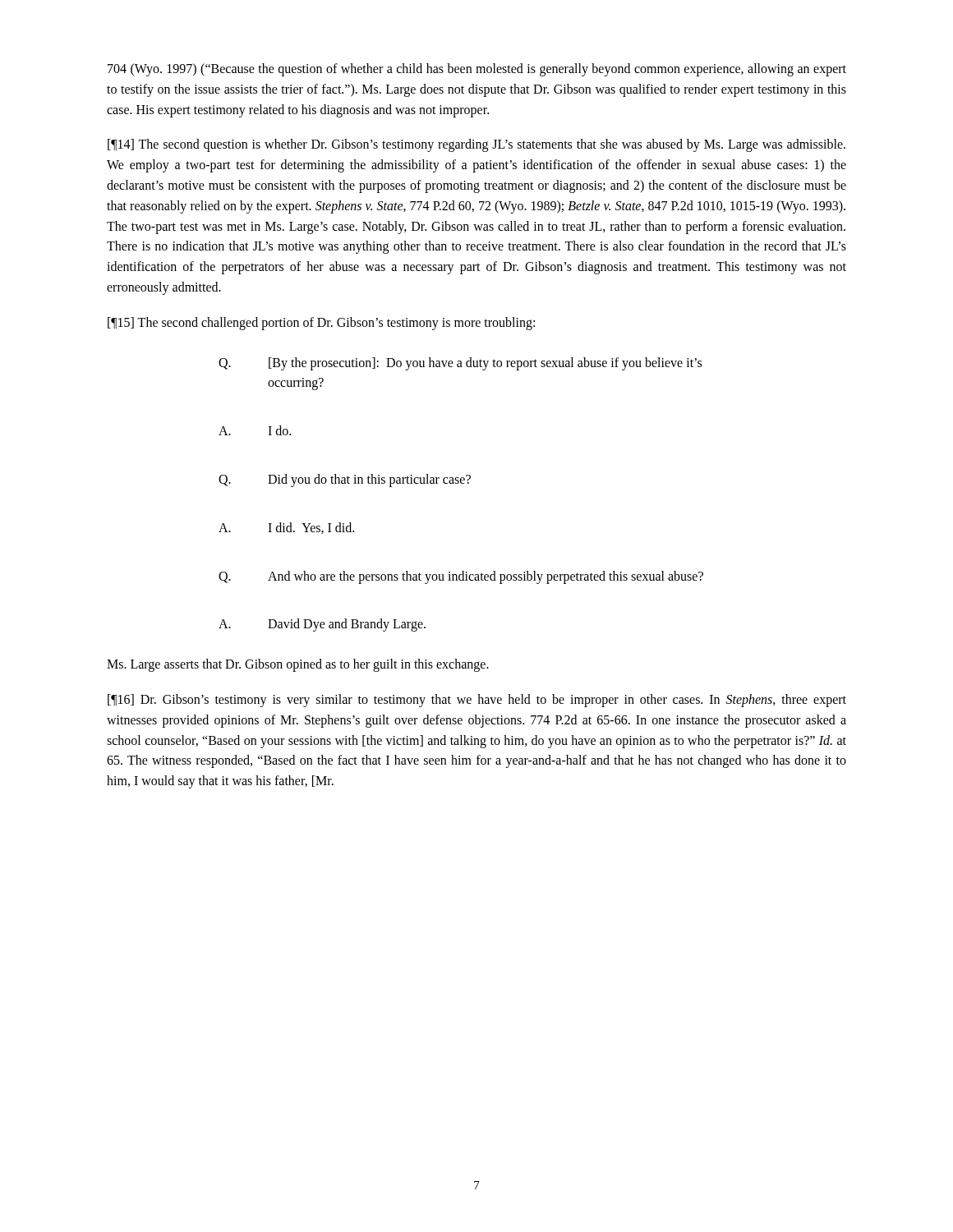Click the passage that begins "Q. And who"
The width and height of the screenshot is (953, 1232).
476,577
